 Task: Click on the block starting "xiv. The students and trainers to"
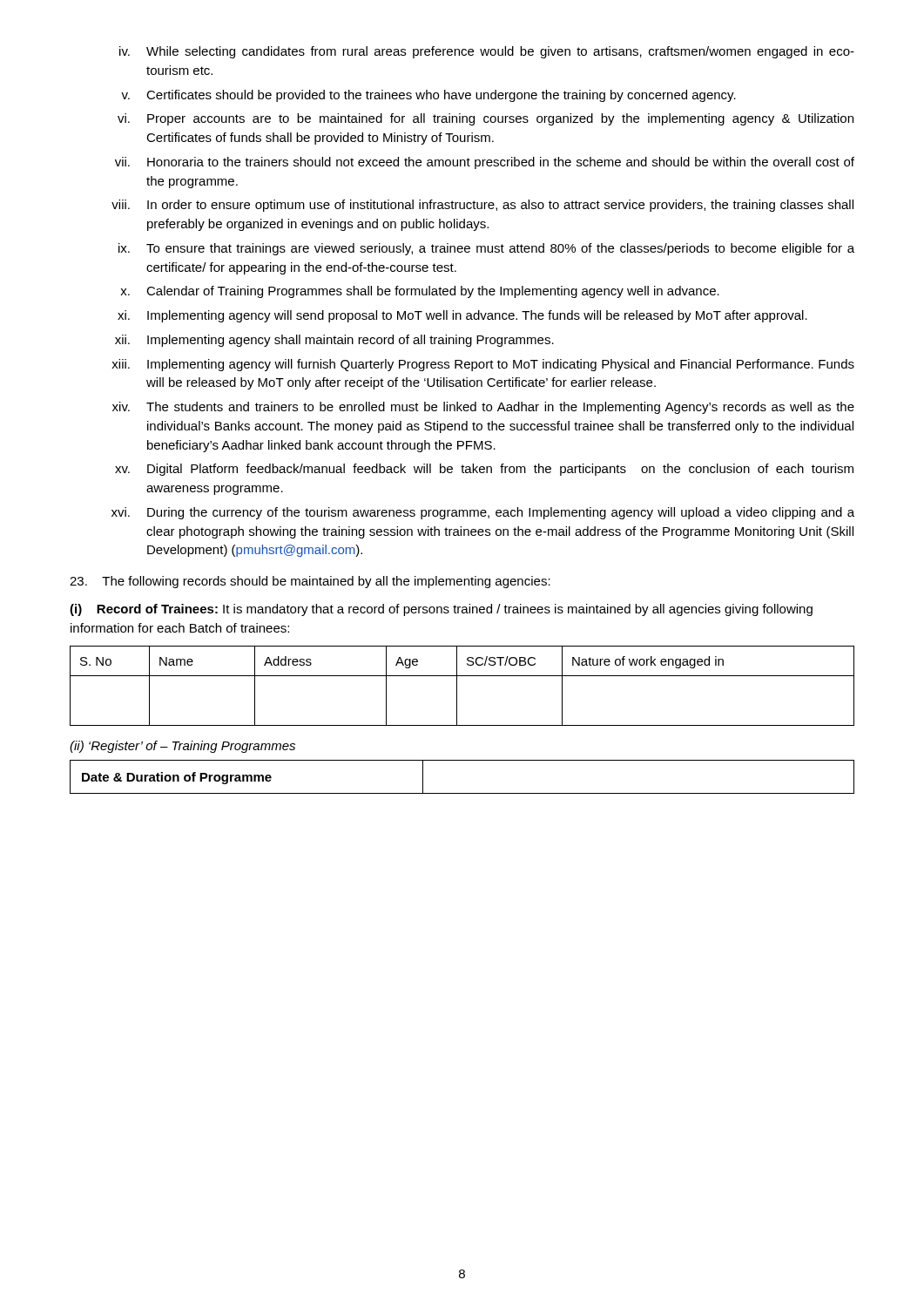click(x=462, y=426)
